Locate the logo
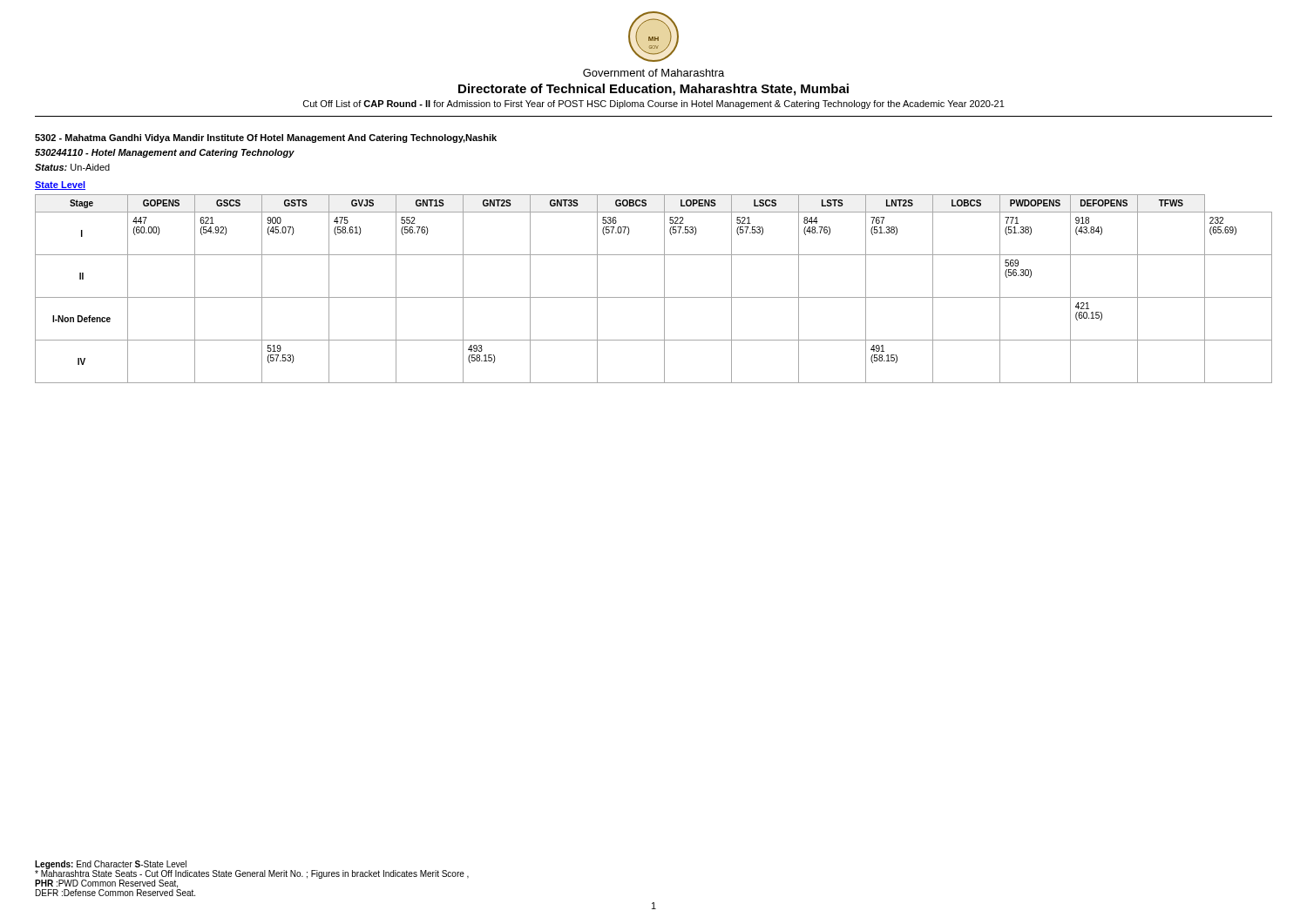Image resolution: width=1307 pixels, height=924 pixels. 654,32
